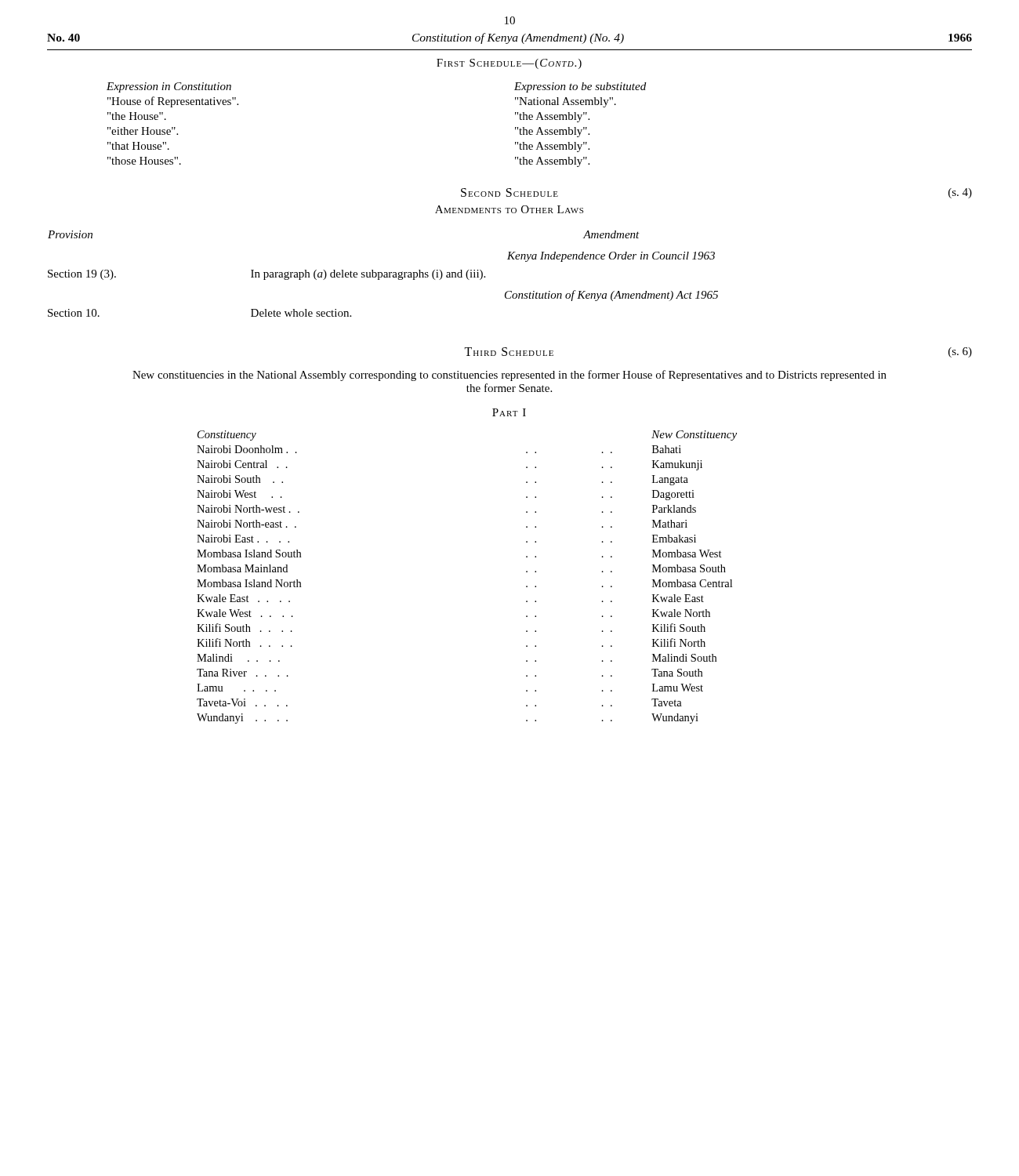Find the text starting "New constituencies in the National"
Viewport: 1019px width, 1176px height.
coord(509,381)
